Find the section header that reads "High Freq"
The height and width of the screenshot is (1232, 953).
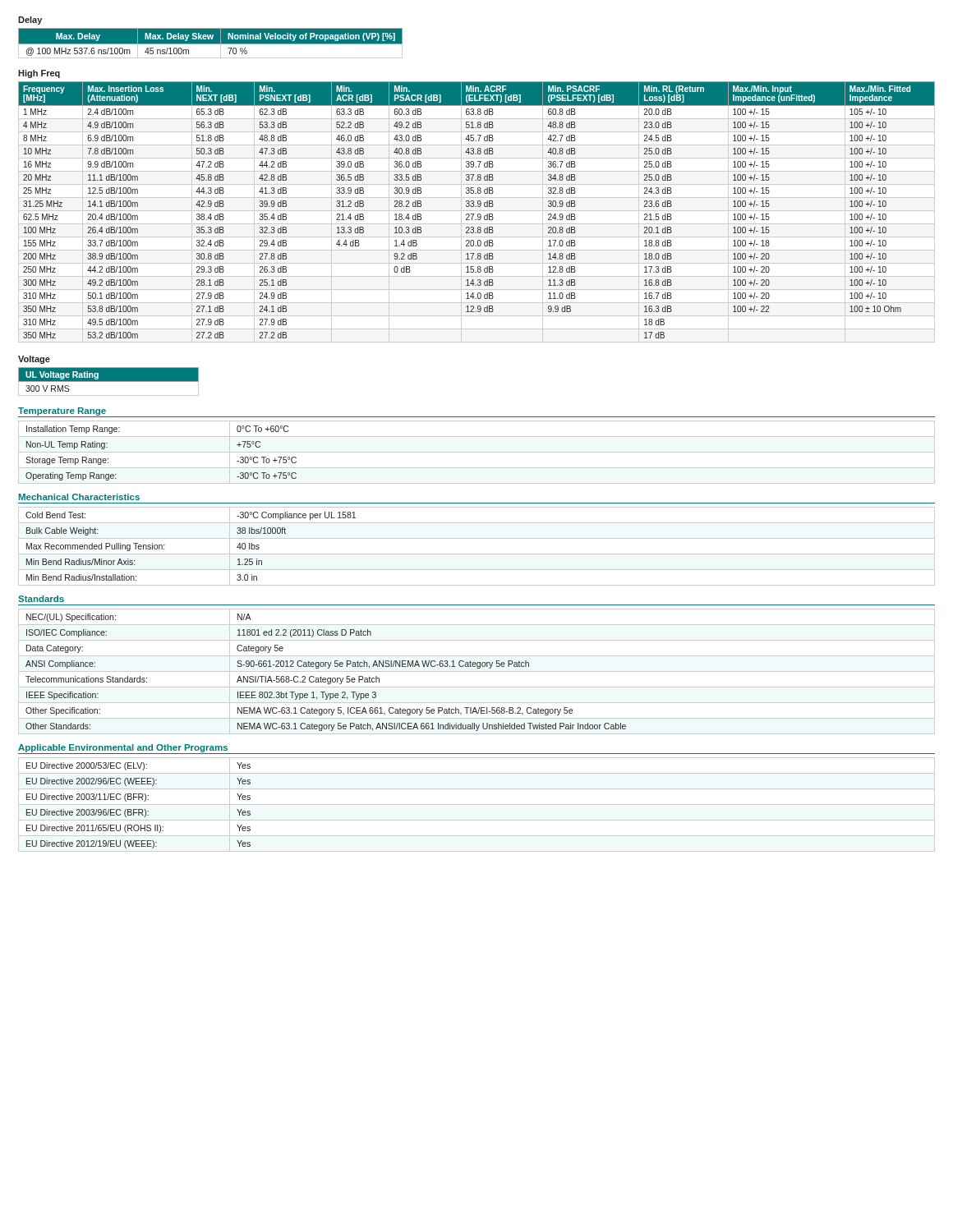(39, 73)
